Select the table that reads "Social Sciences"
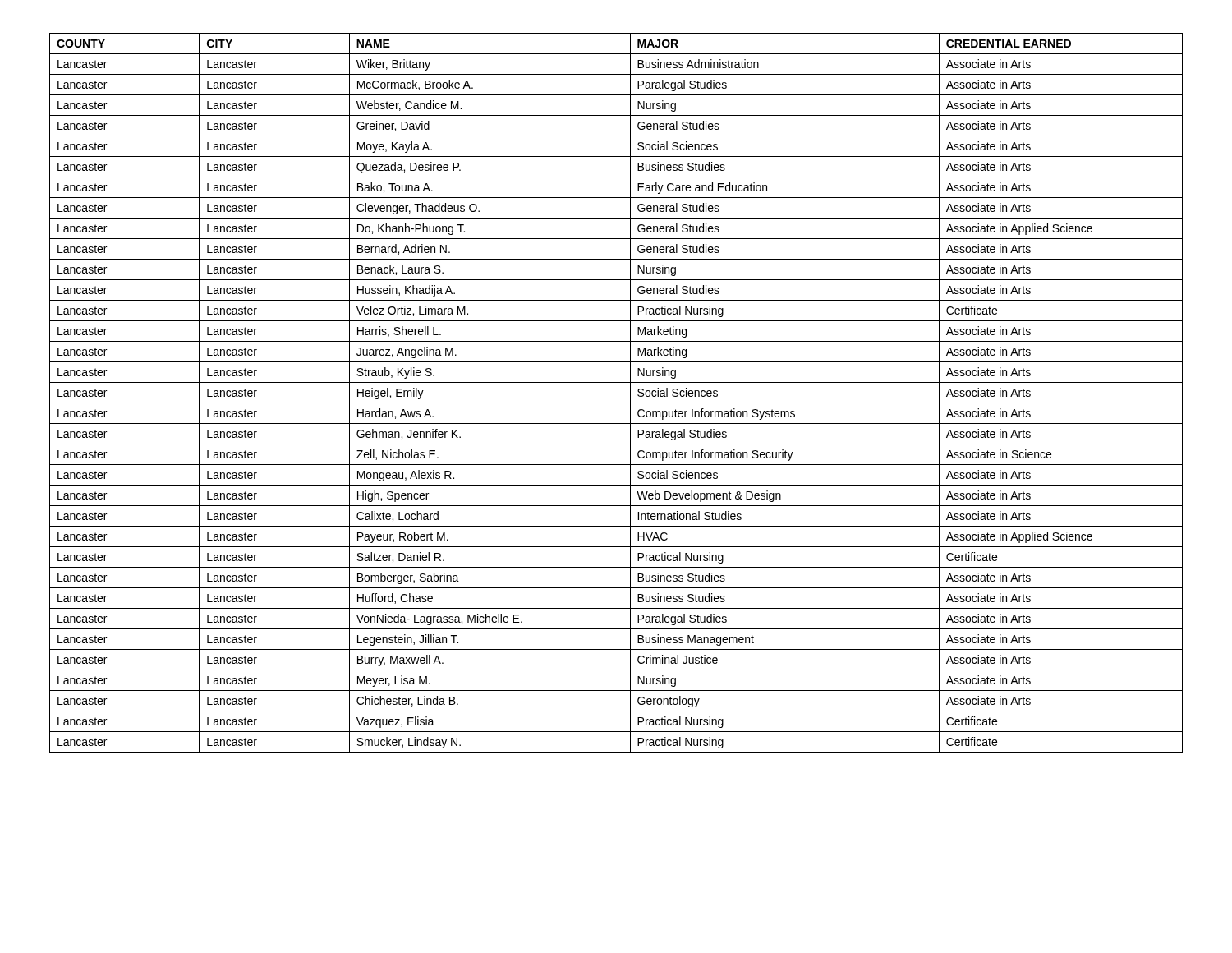Screen dimensions: 953x1232 click(616, 393)
